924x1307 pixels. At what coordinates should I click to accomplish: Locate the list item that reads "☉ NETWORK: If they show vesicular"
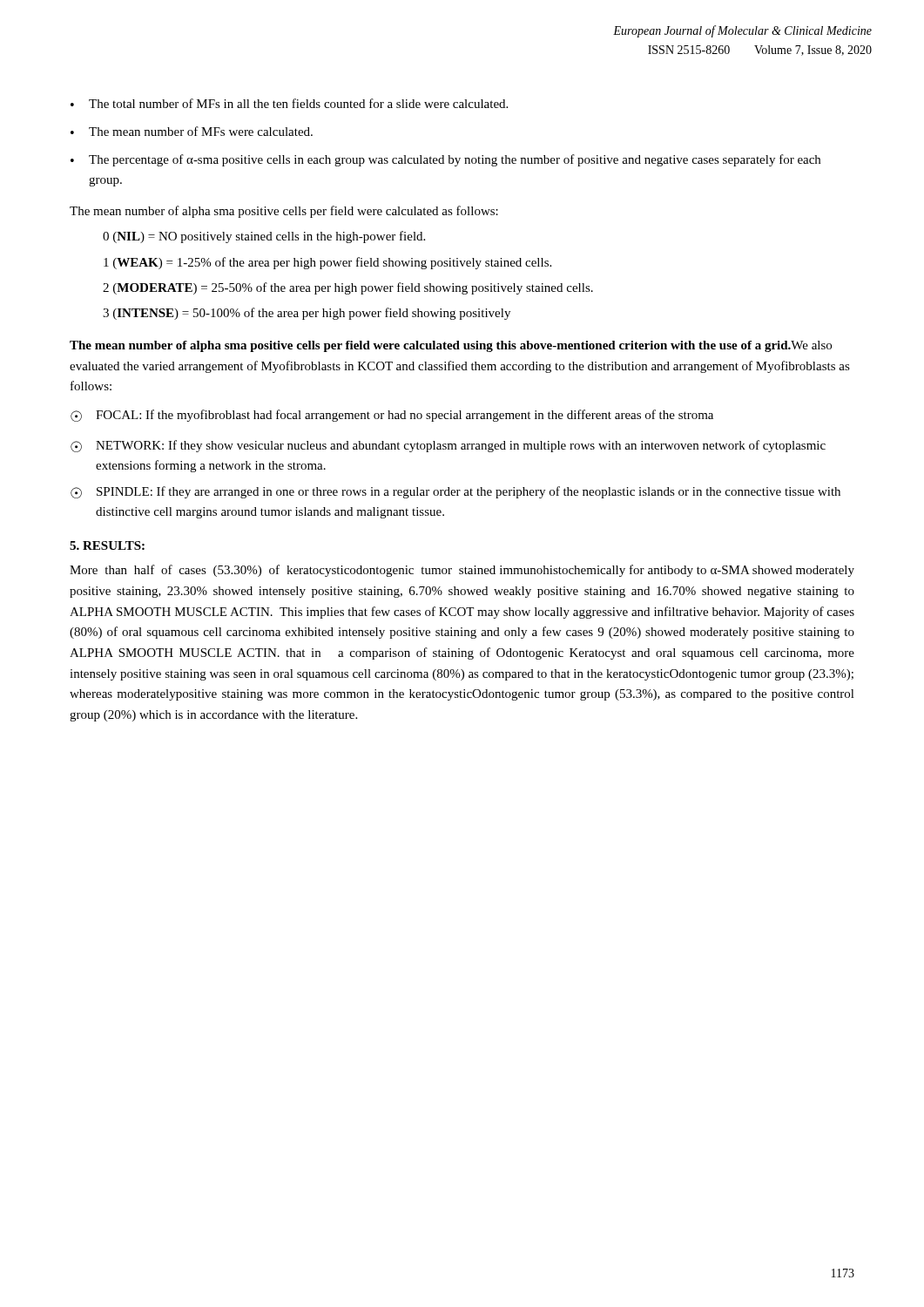tap(462, 455)
